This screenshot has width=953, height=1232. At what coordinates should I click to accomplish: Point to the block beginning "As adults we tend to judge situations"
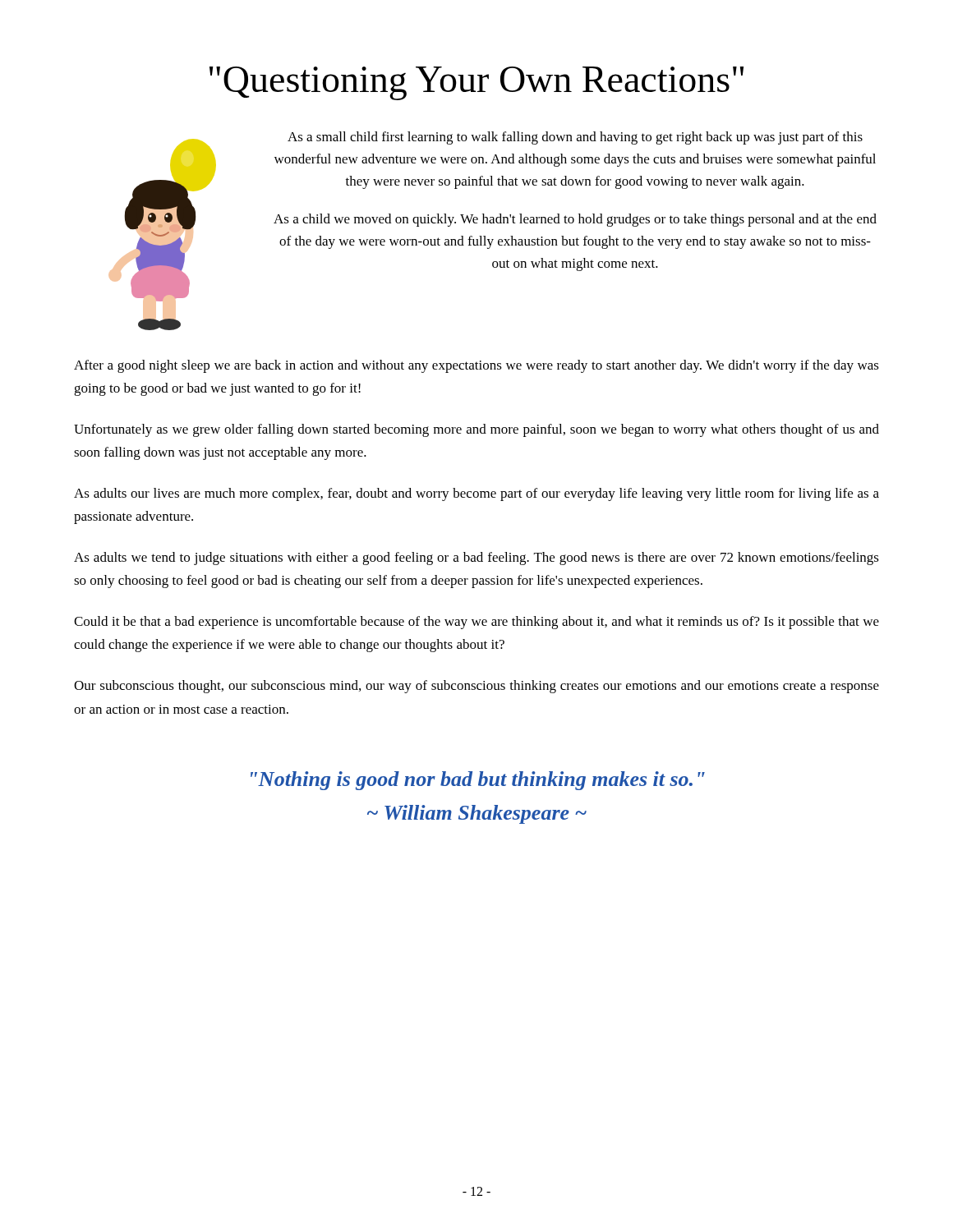click(476, 569)
